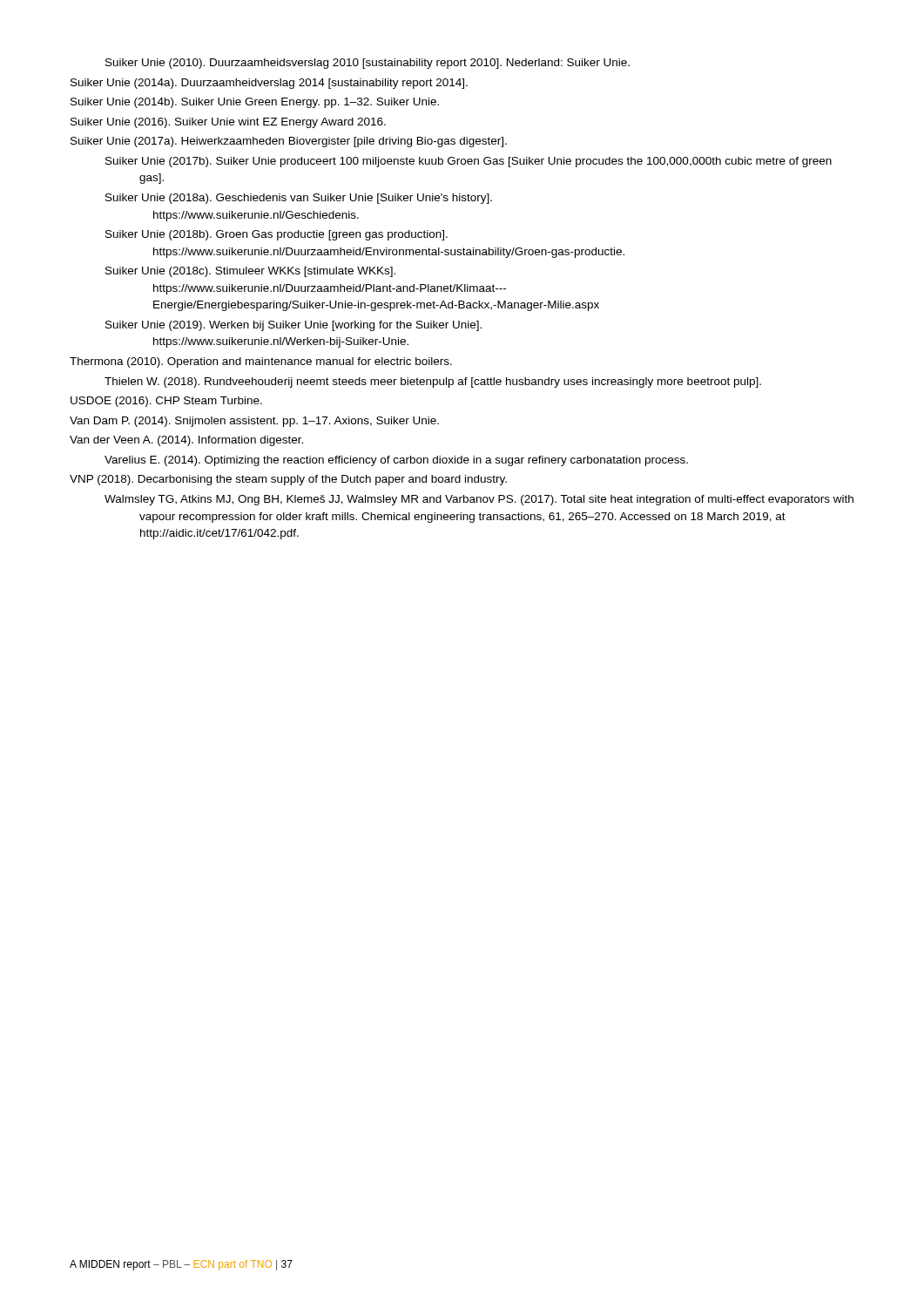Locate the block of text that opens with "Thielen W. (2018). Rundveehouderij neemt"

coord(433,381)
